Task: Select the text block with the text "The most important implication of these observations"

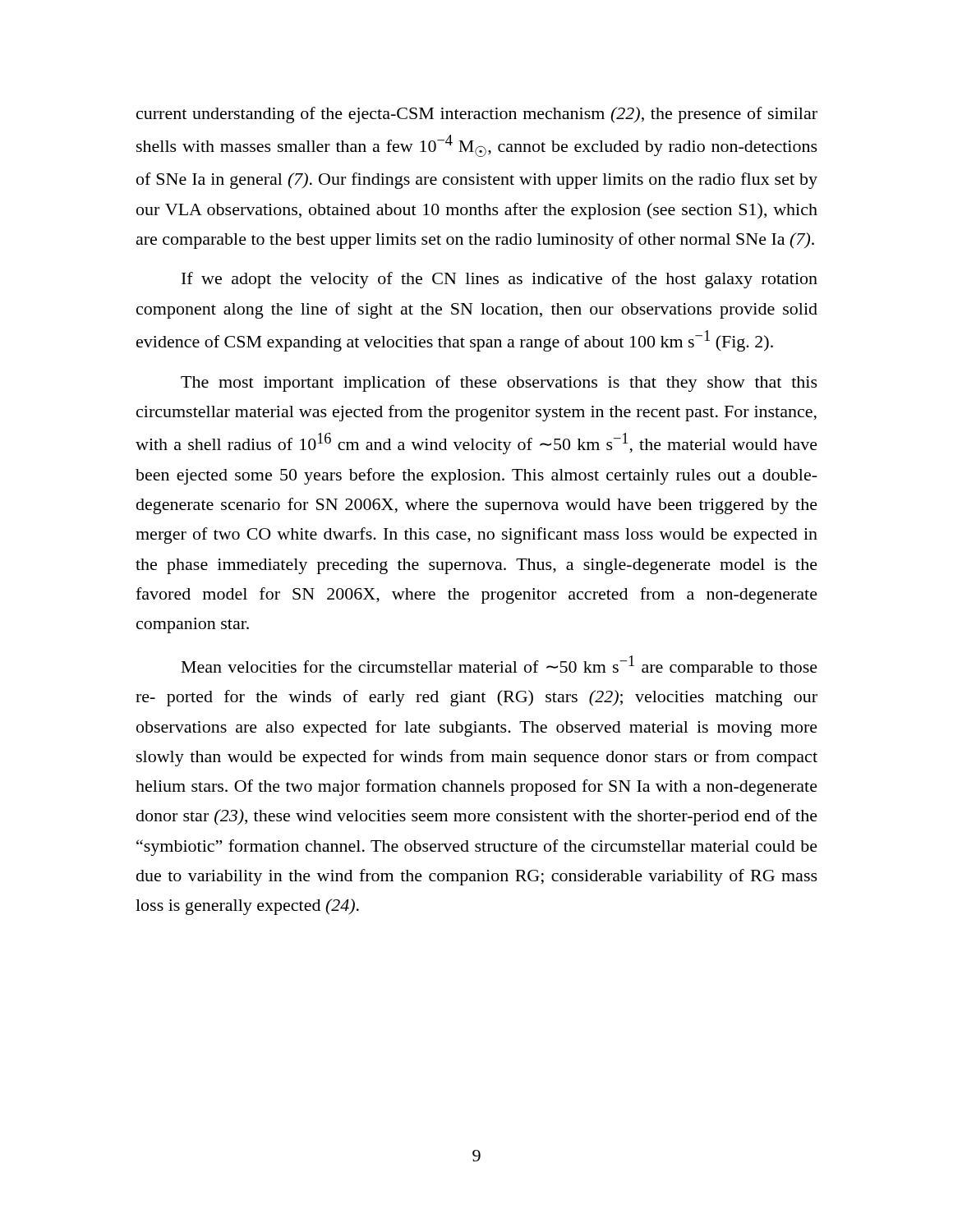Action: [x=476, y=502]
